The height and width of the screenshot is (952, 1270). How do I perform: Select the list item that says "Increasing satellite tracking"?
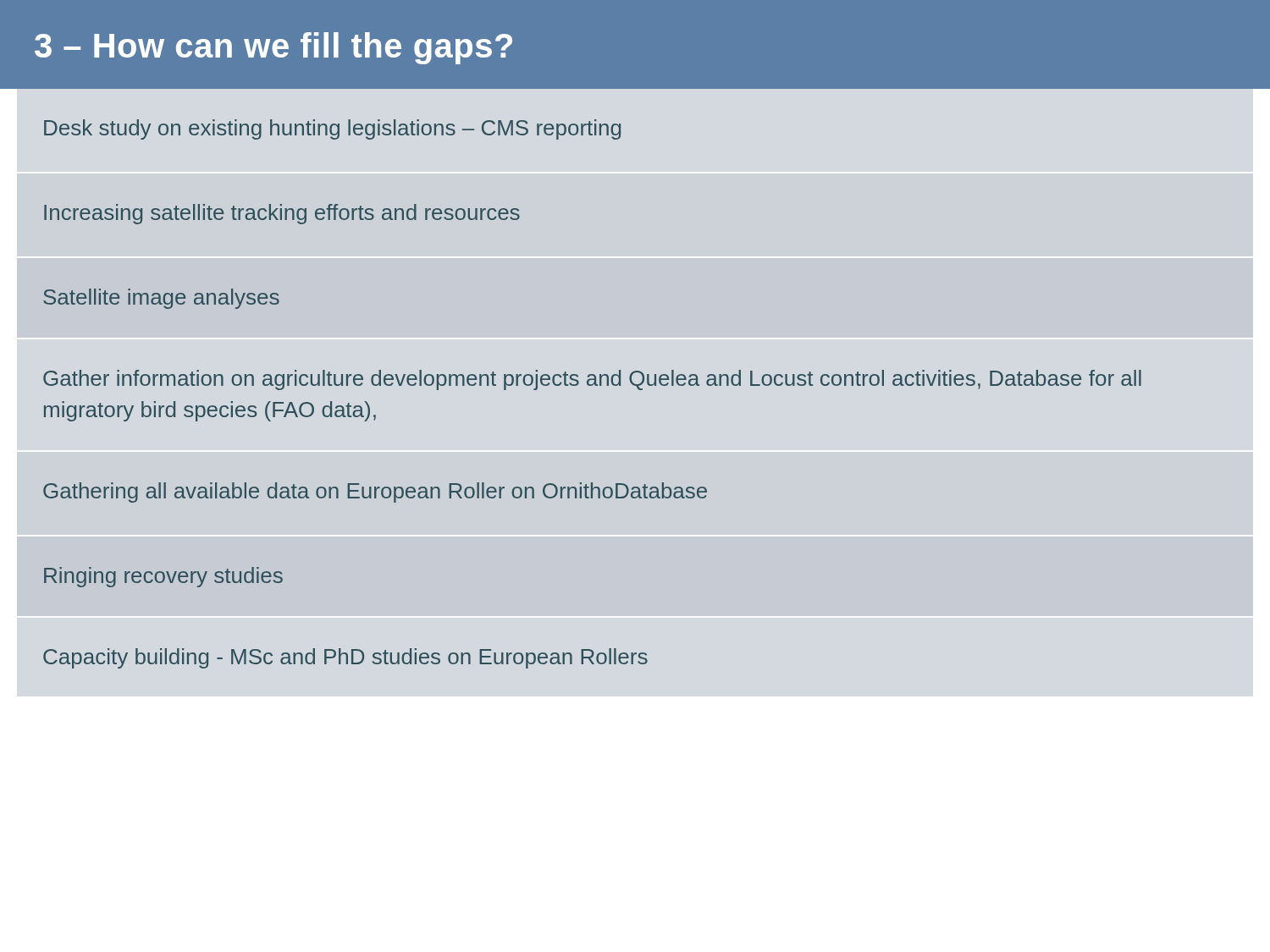[x=282, y=214]
